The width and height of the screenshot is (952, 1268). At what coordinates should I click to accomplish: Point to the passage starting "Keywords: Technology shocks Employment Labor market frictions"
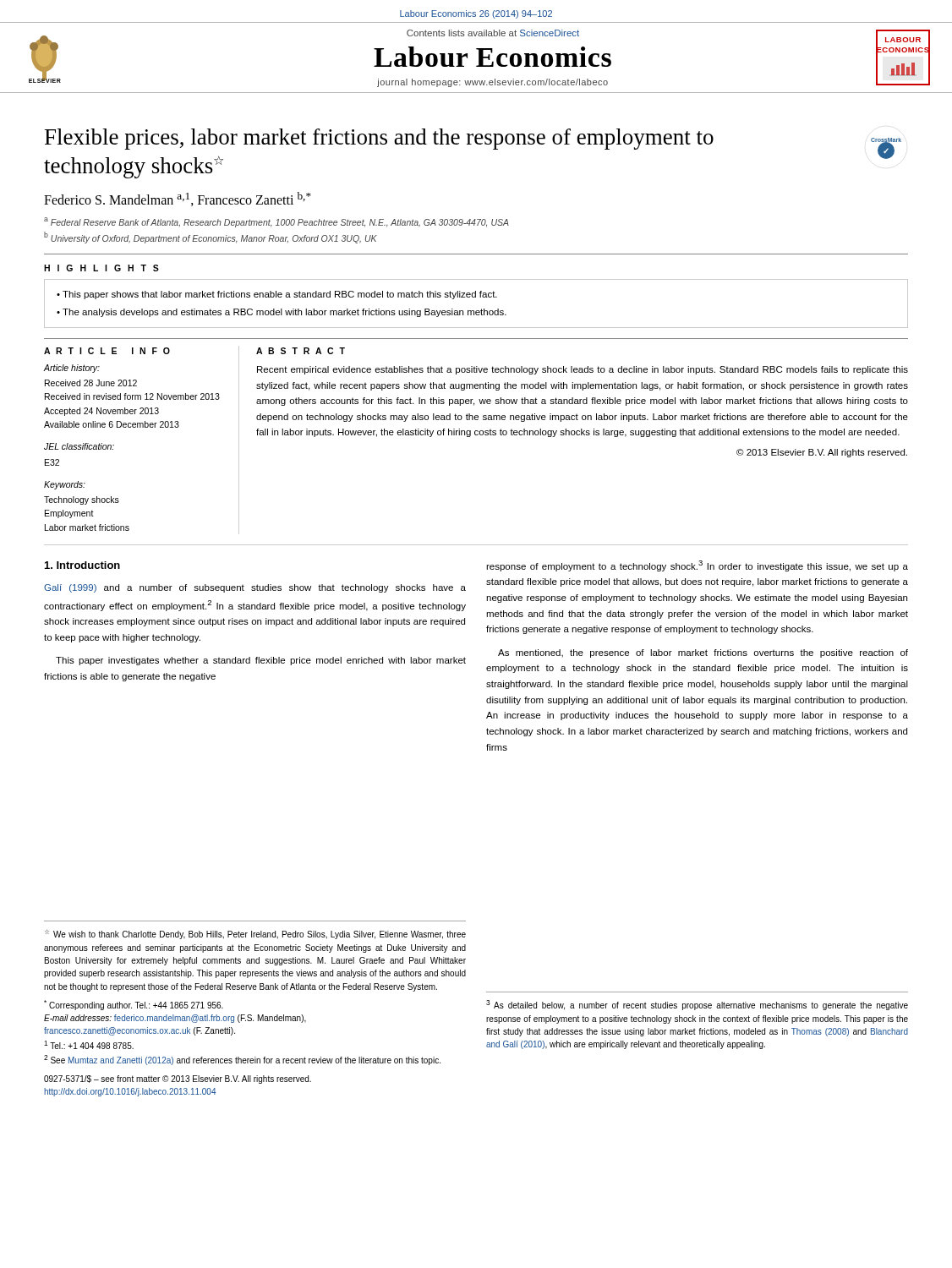pyautogui.click(x=65, y=485)
